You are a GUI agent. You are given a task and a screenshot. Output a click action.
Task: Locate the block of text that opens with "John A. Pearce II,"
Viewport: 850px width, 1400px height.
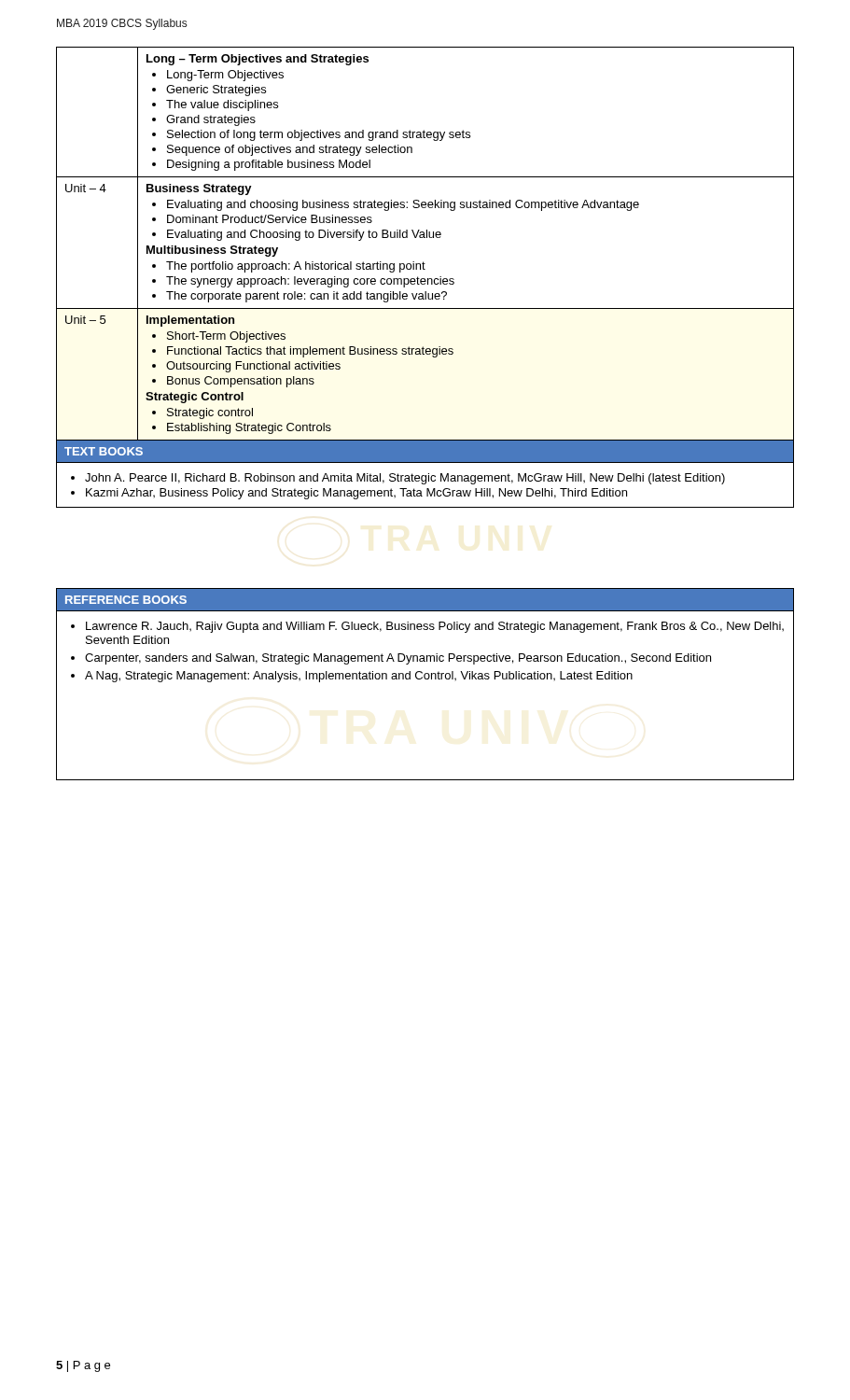[435, 477]
